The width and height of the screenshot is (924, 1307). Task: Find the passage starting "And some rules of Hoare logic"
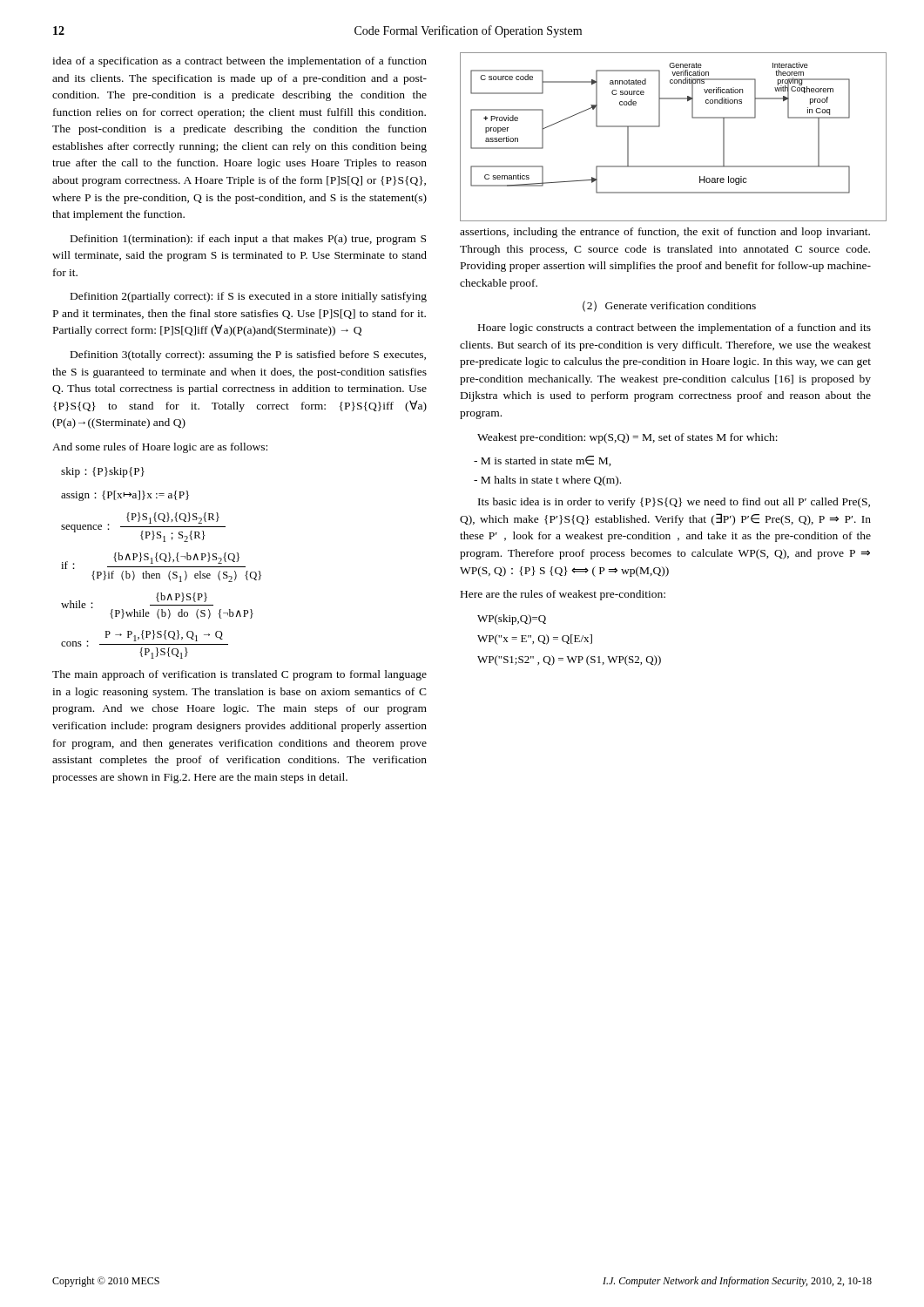[240, 447]
